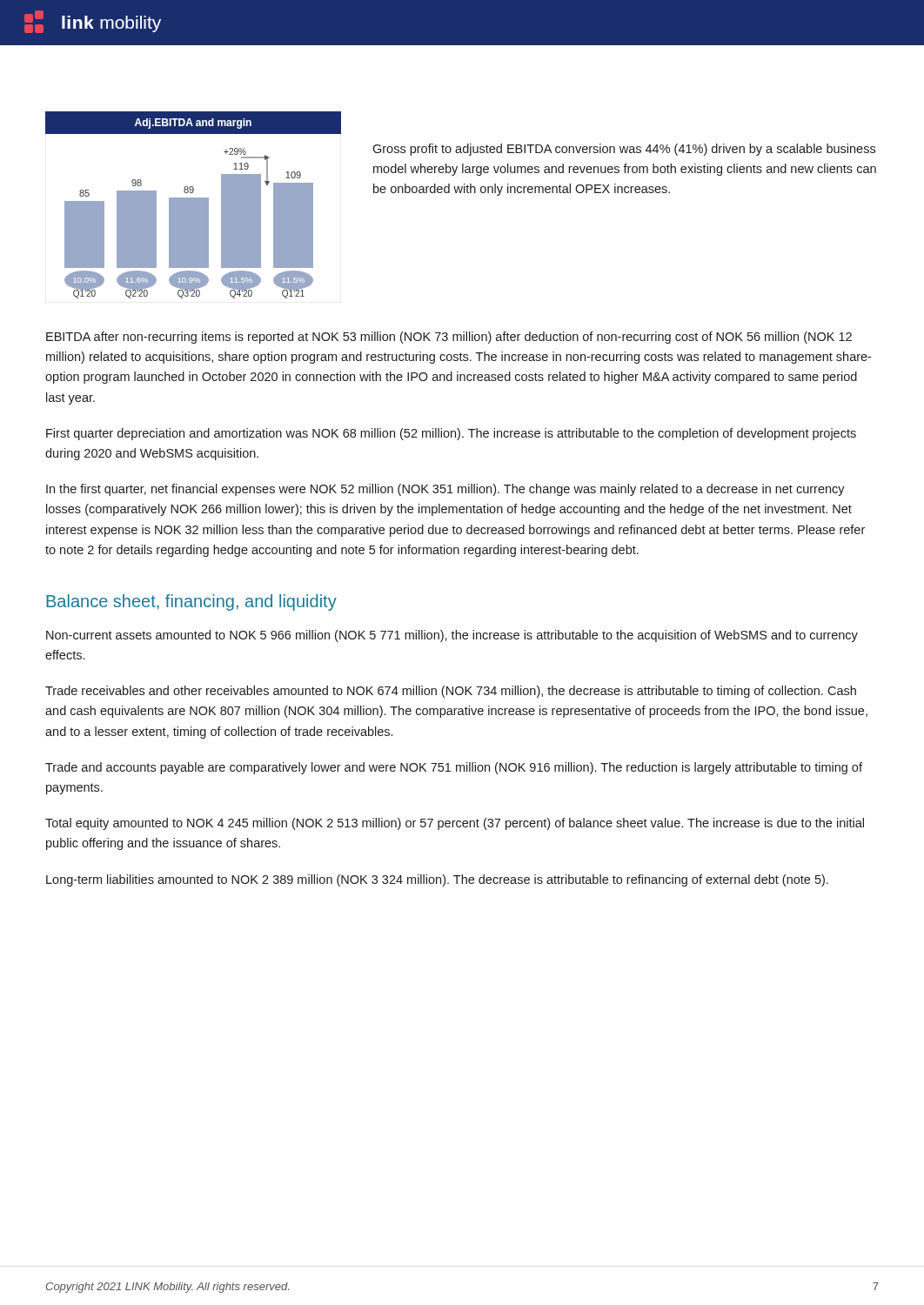
Task: Locate the passage starting "Gross profit to adjusted"
Action: tap(624, 169)
